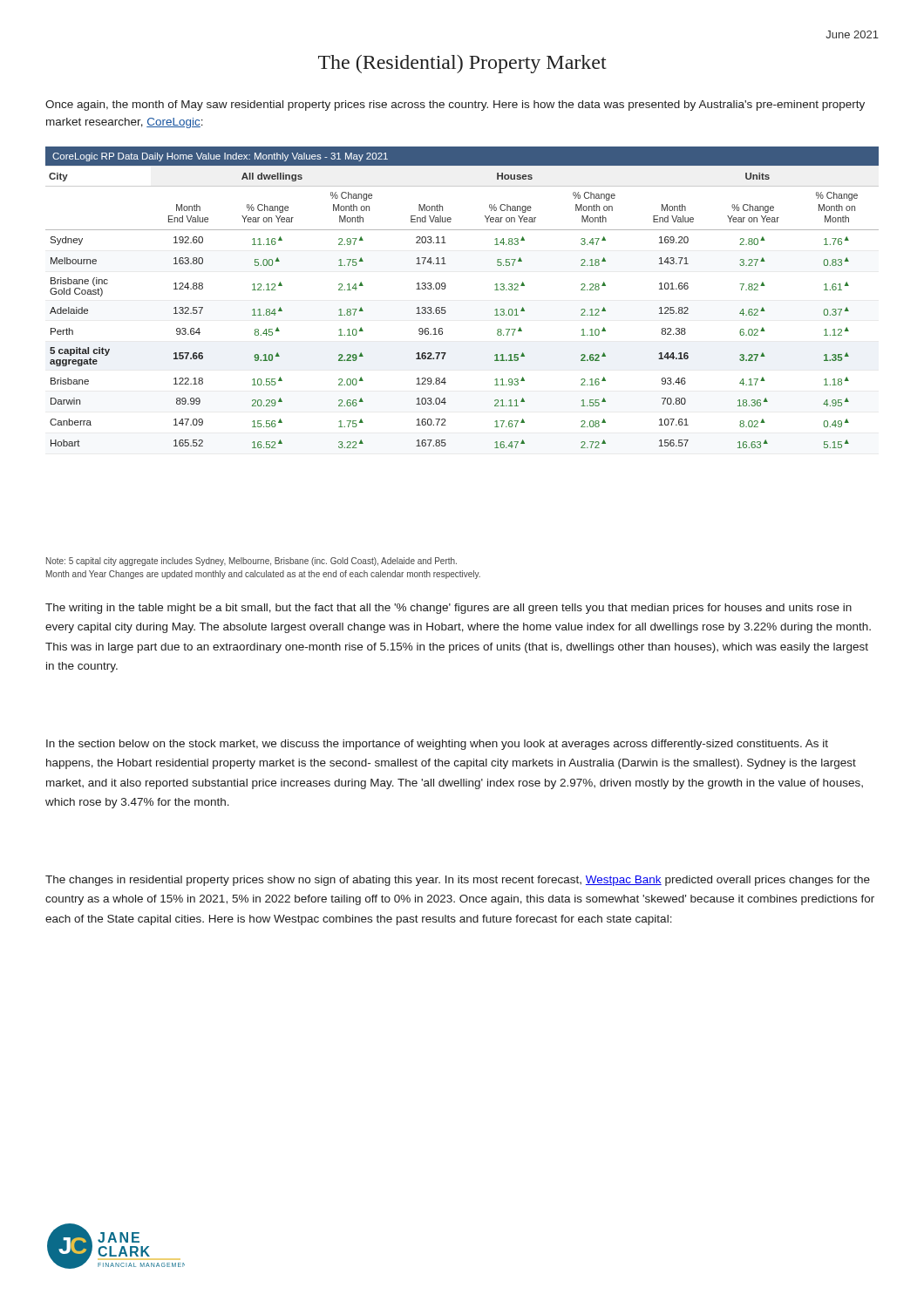Click on the text block containing "The writing in the table might"
The width and height of the screenshot is (924, 1308).
459,636
